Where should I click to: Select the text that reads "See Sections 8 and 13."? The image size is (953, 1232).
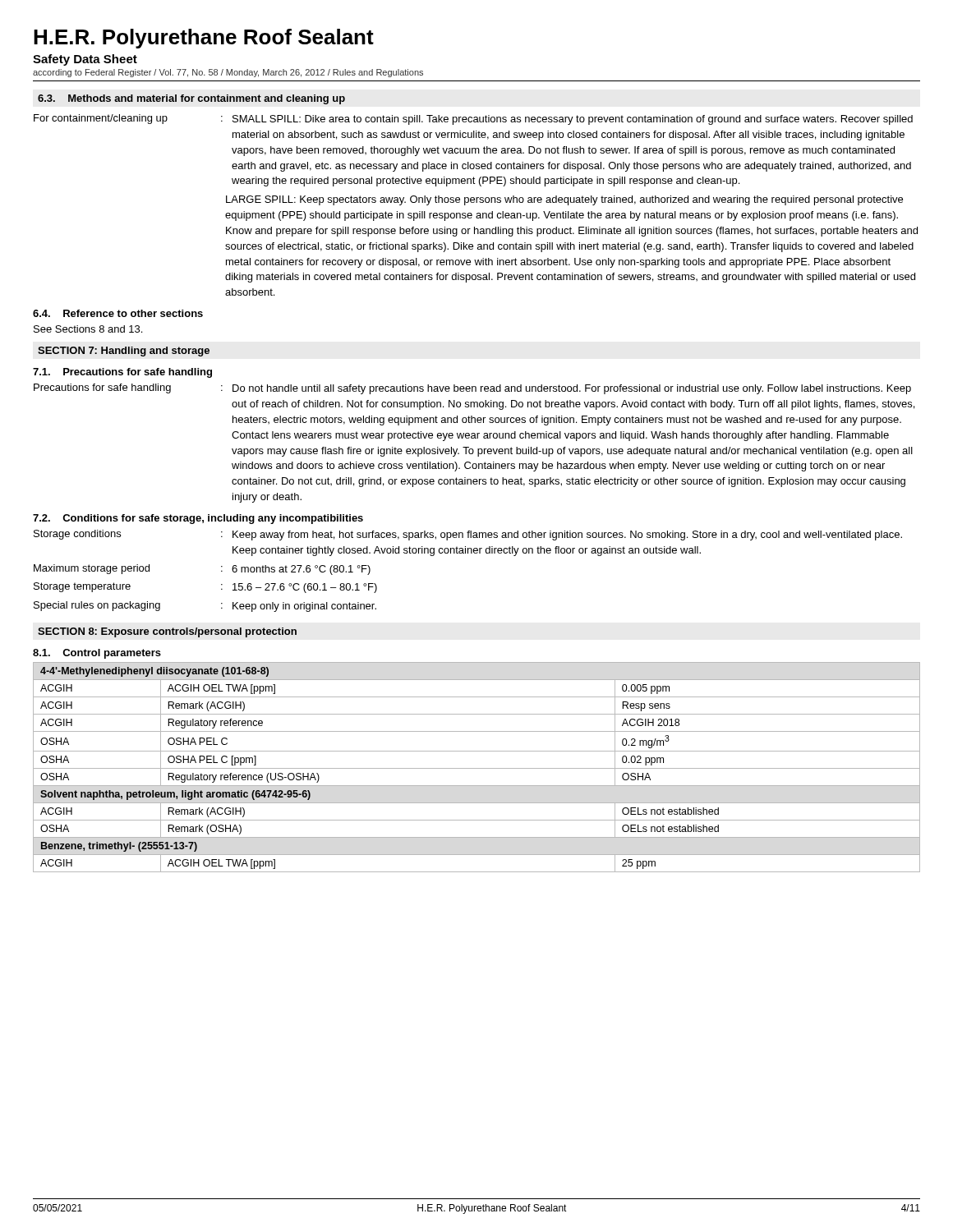point(88,329)
